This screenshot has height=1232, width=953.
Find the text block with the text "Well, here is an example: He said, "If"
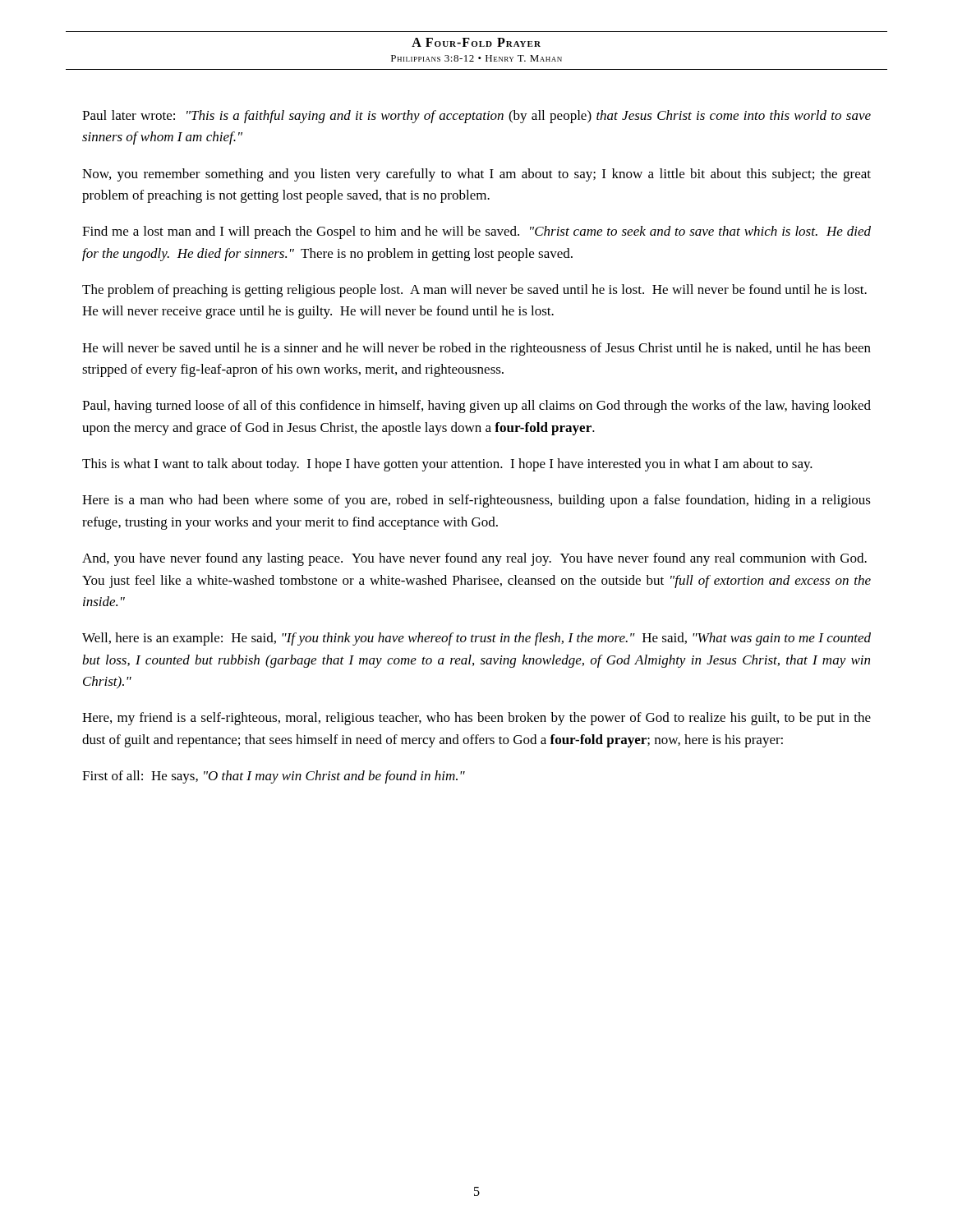476,660
